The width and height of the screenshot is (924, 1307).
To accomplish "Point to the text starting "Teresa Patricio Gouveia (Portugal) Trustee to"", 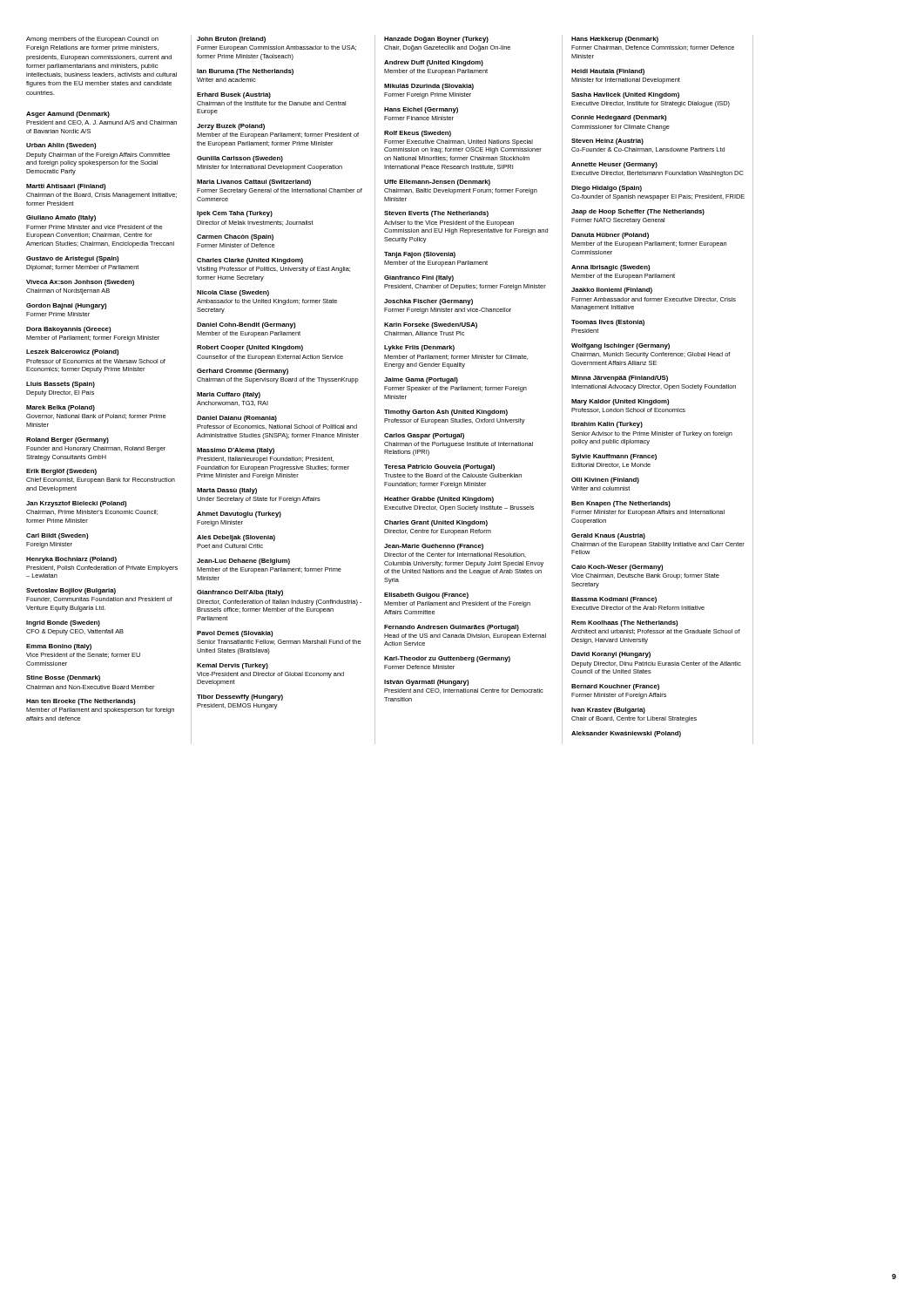I will tap(467, 476).
